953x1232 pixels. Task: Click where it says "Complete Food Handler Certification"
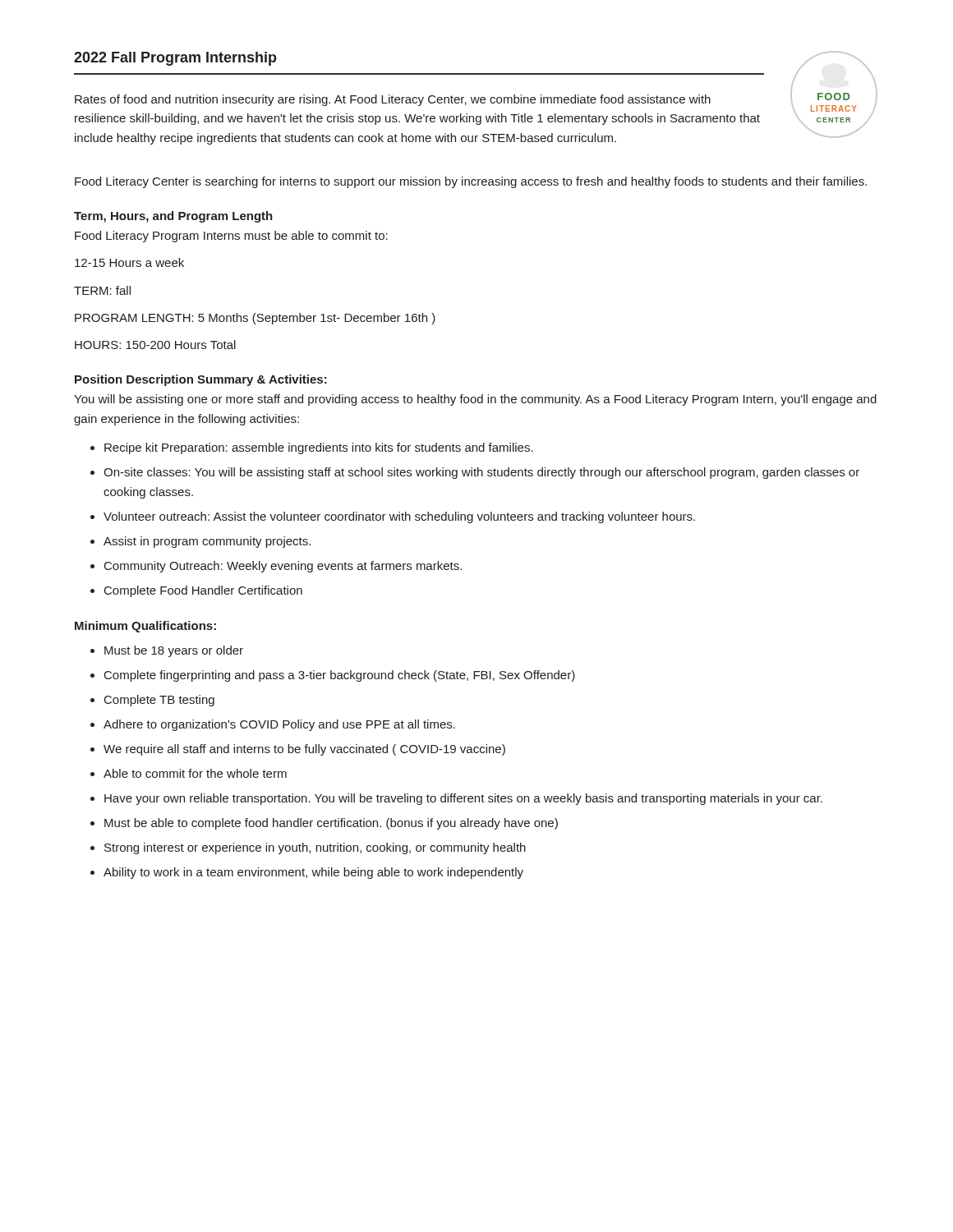click(203, 590)
